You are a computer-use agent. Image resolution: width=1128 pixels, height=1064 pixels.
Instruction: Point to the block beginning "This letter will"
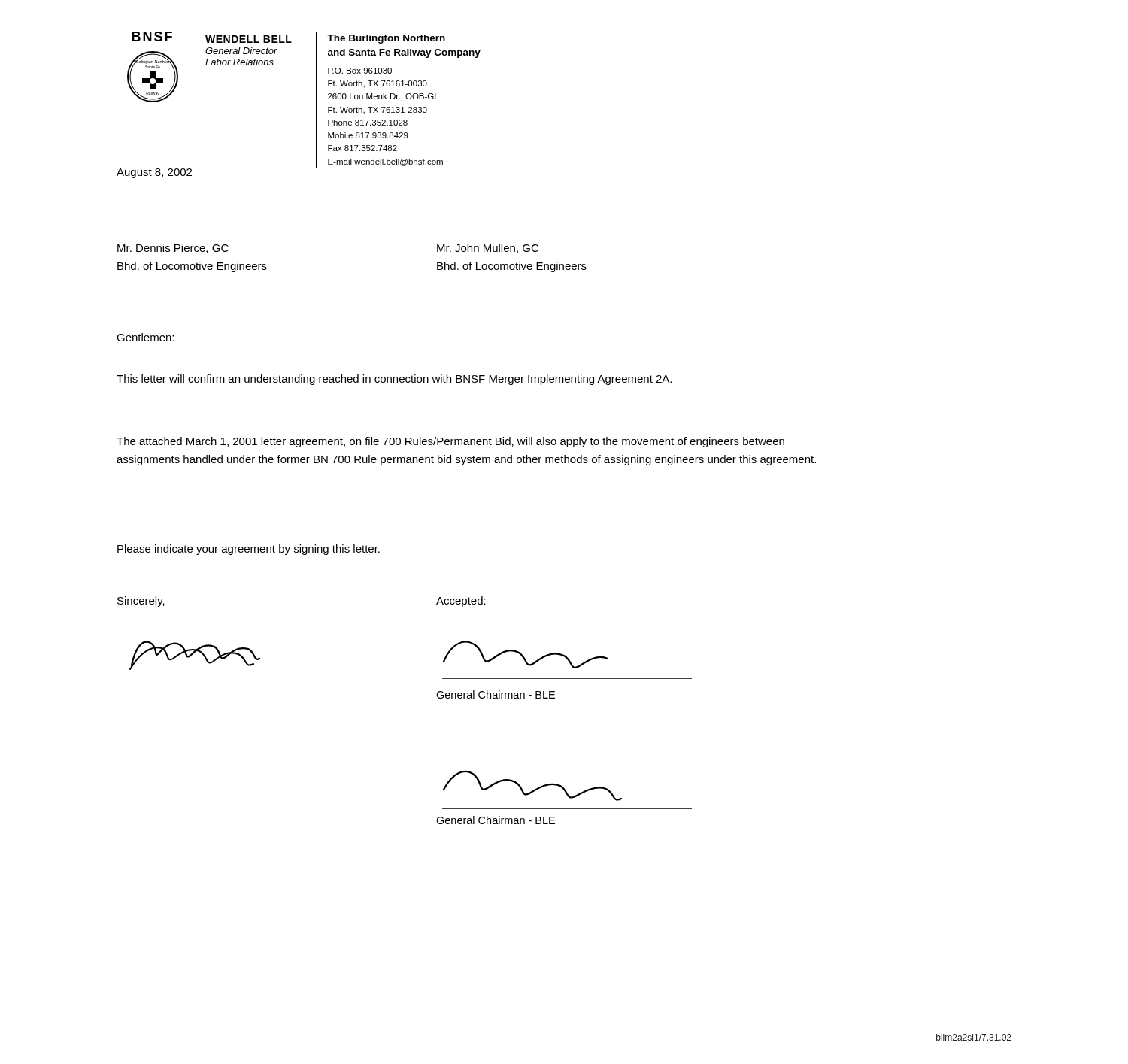point(395,379)
